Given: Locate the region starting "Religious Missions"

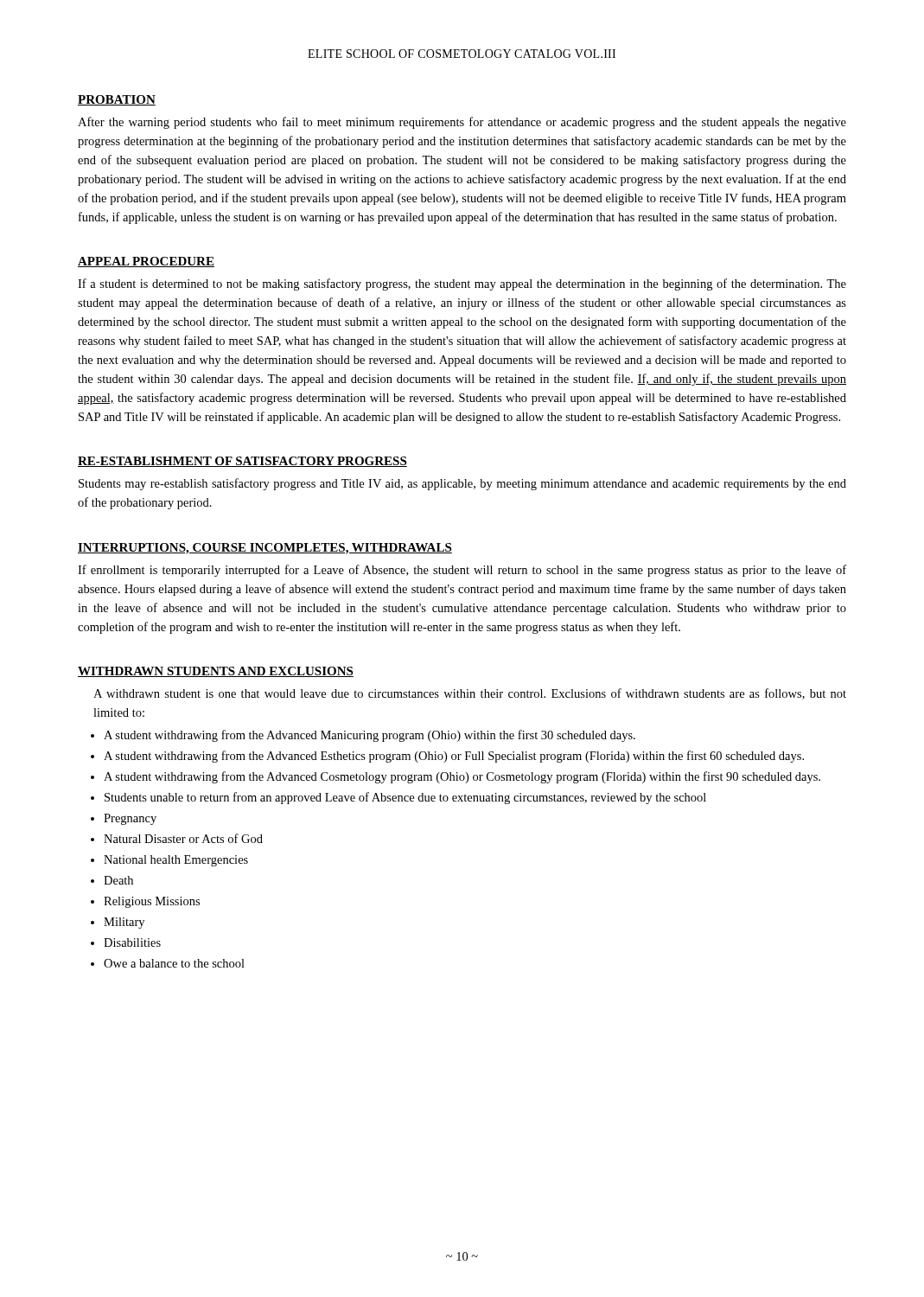Looking at the screenshot, I should 152,901.
